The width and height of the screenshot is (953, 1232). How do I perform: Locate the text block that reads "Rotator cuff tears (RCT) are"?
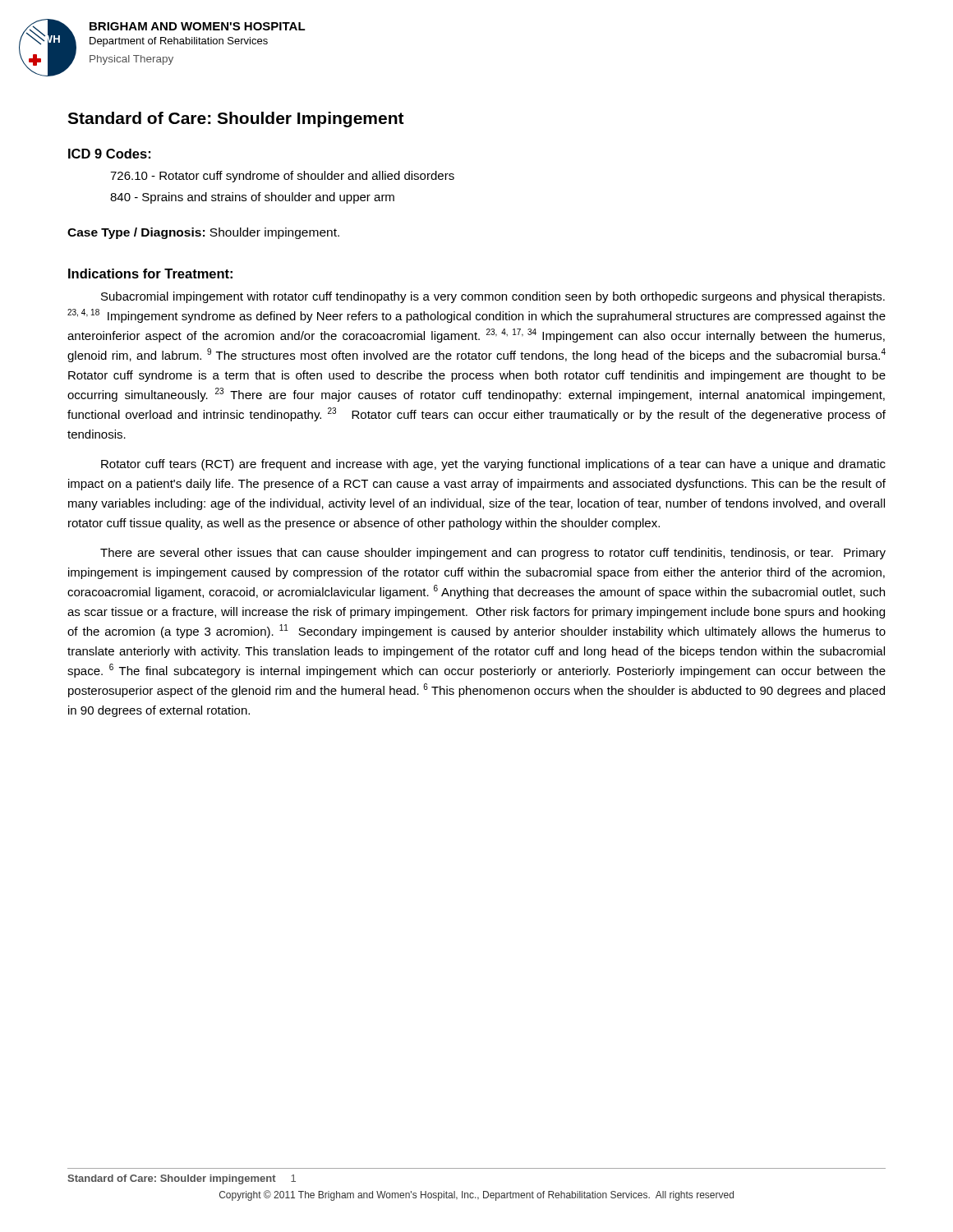pyautogui.click(x=476, y=493)
